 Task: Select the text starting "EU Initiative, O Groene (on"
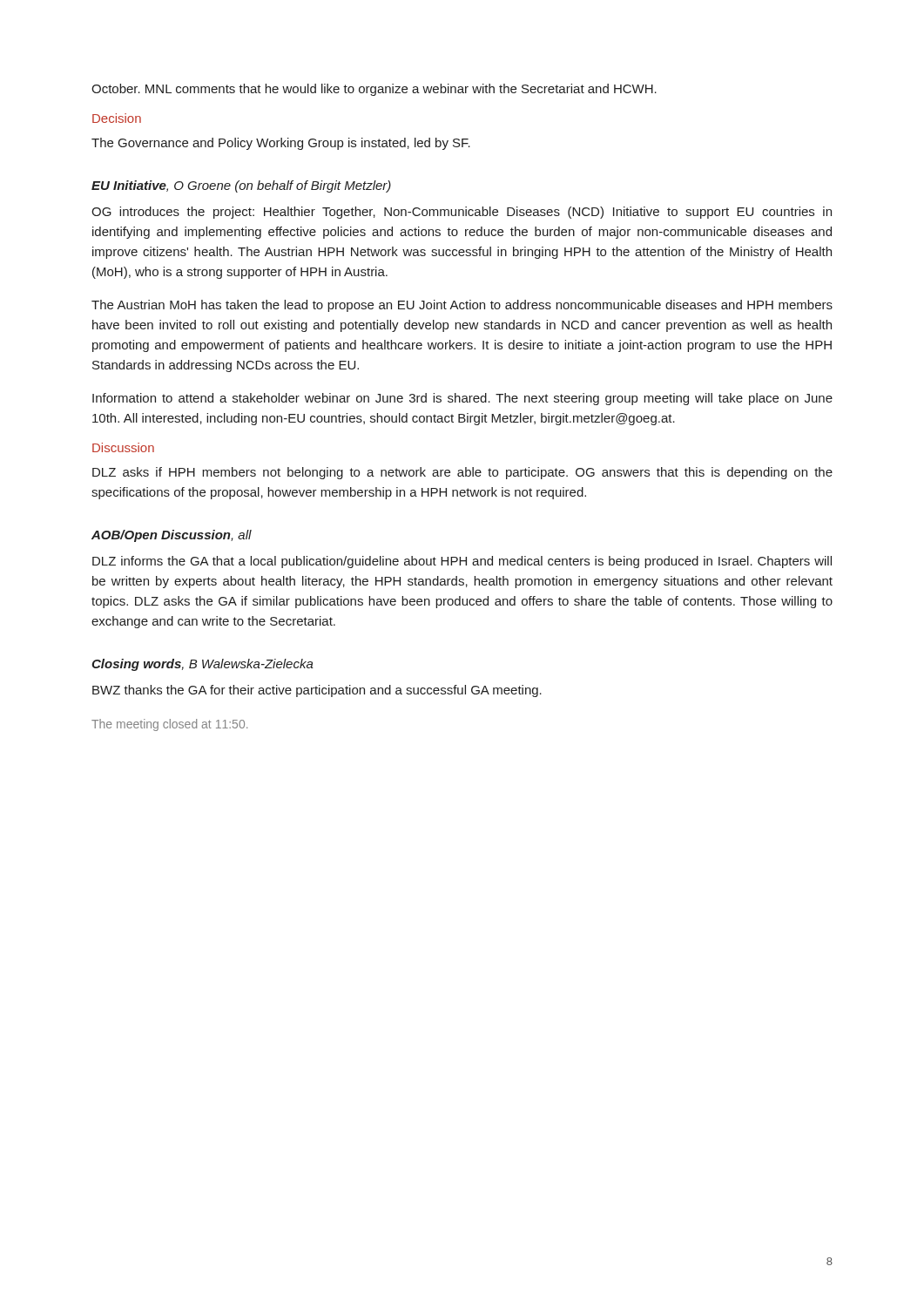(241, 185)
